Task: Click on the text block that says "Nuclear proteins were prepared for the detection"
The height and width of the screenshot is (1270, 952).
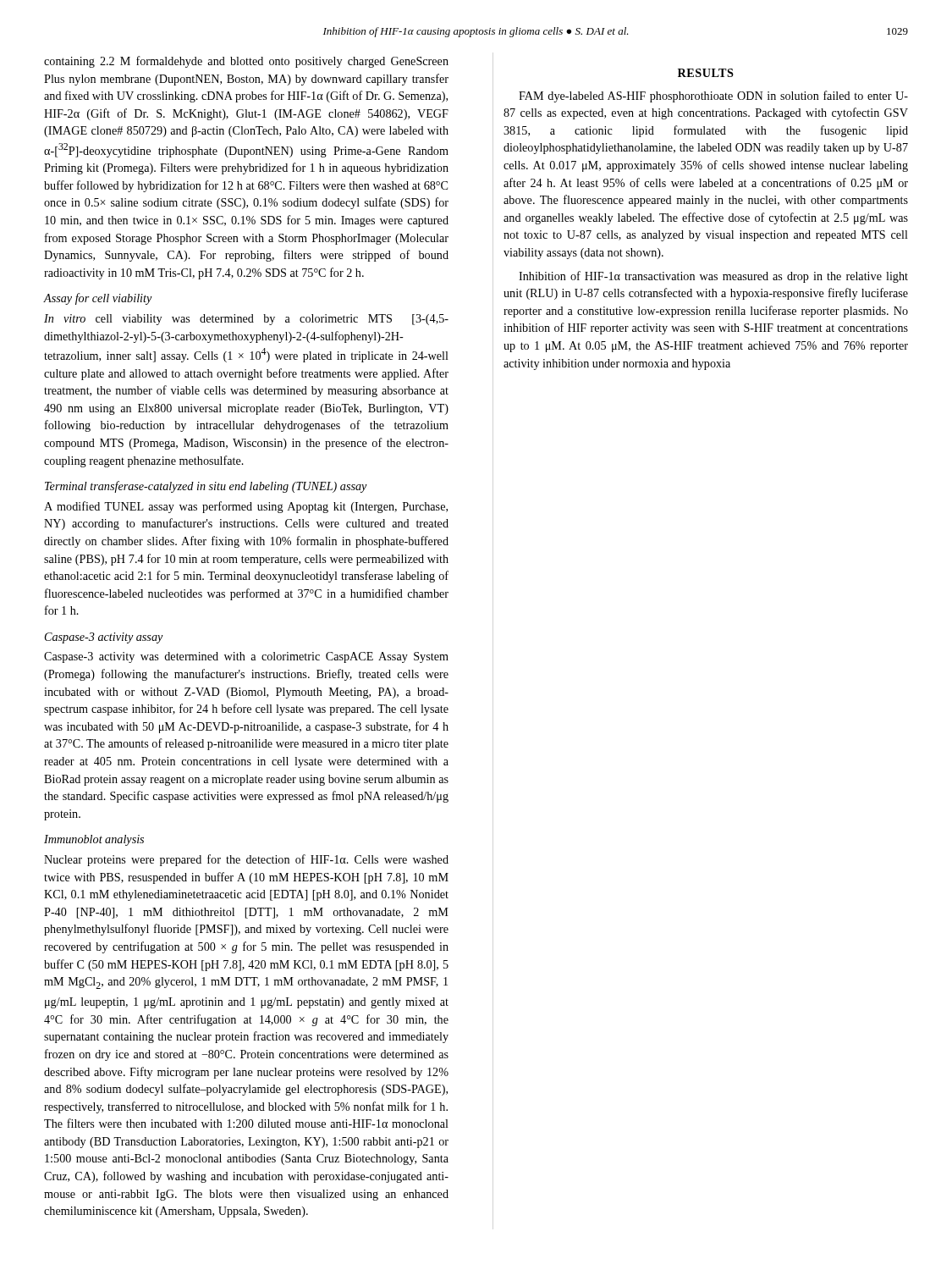Action: click(x=246, y=1035)
